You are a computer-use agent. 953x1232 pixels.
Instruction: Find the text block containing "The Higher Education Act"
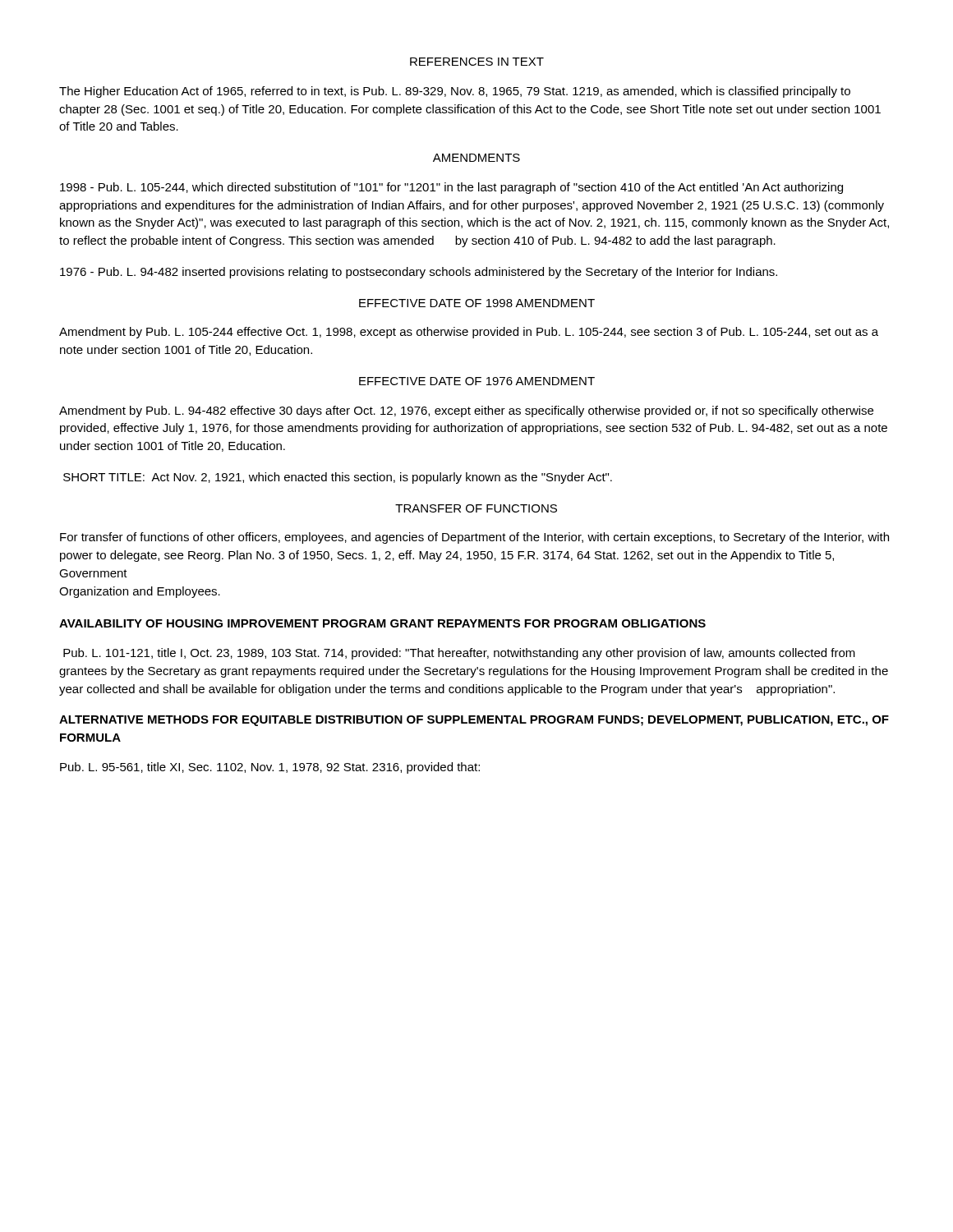470,108
